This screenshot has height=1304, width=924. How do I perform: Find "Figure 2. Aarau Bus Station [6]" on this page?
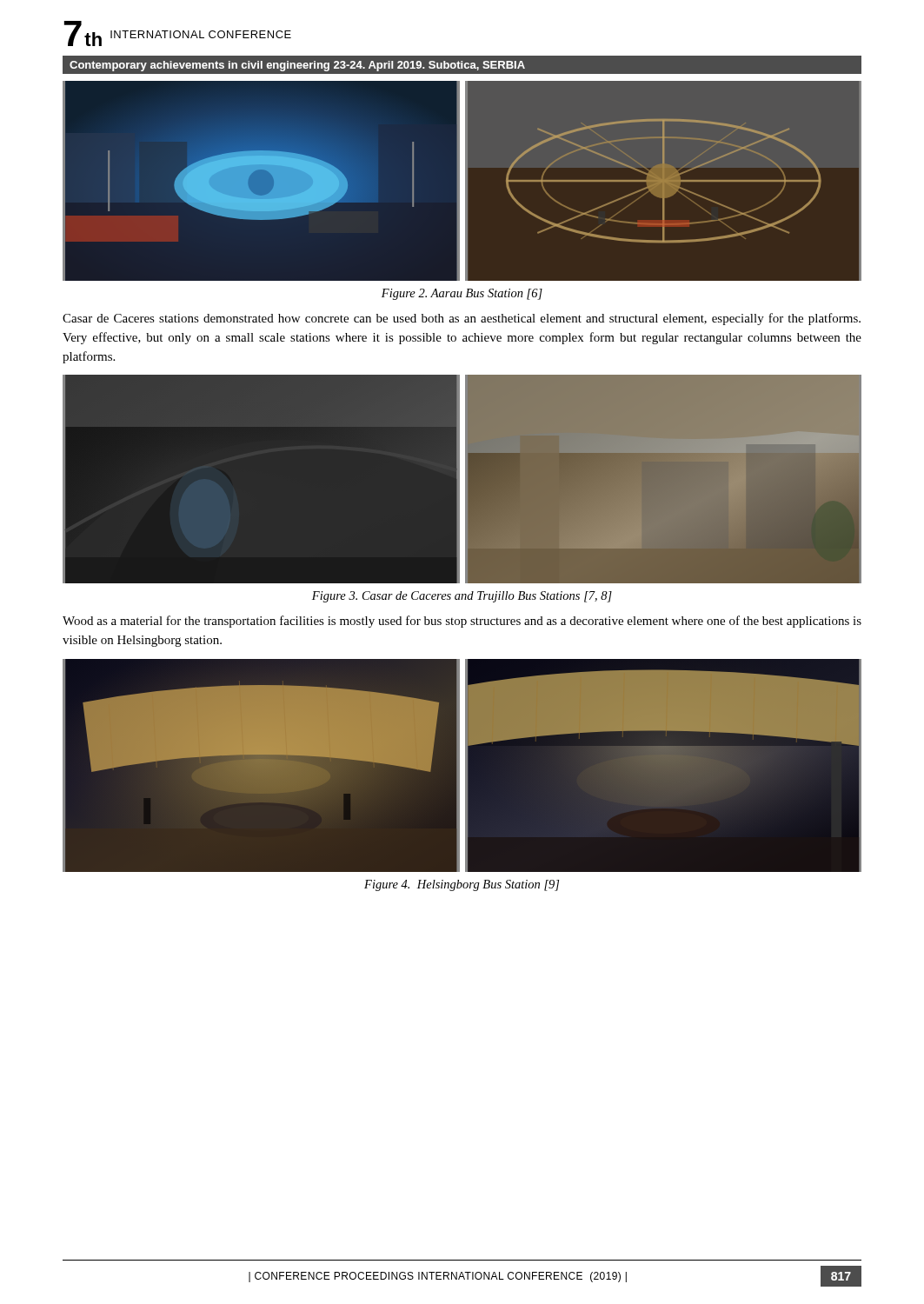(462, 293)
